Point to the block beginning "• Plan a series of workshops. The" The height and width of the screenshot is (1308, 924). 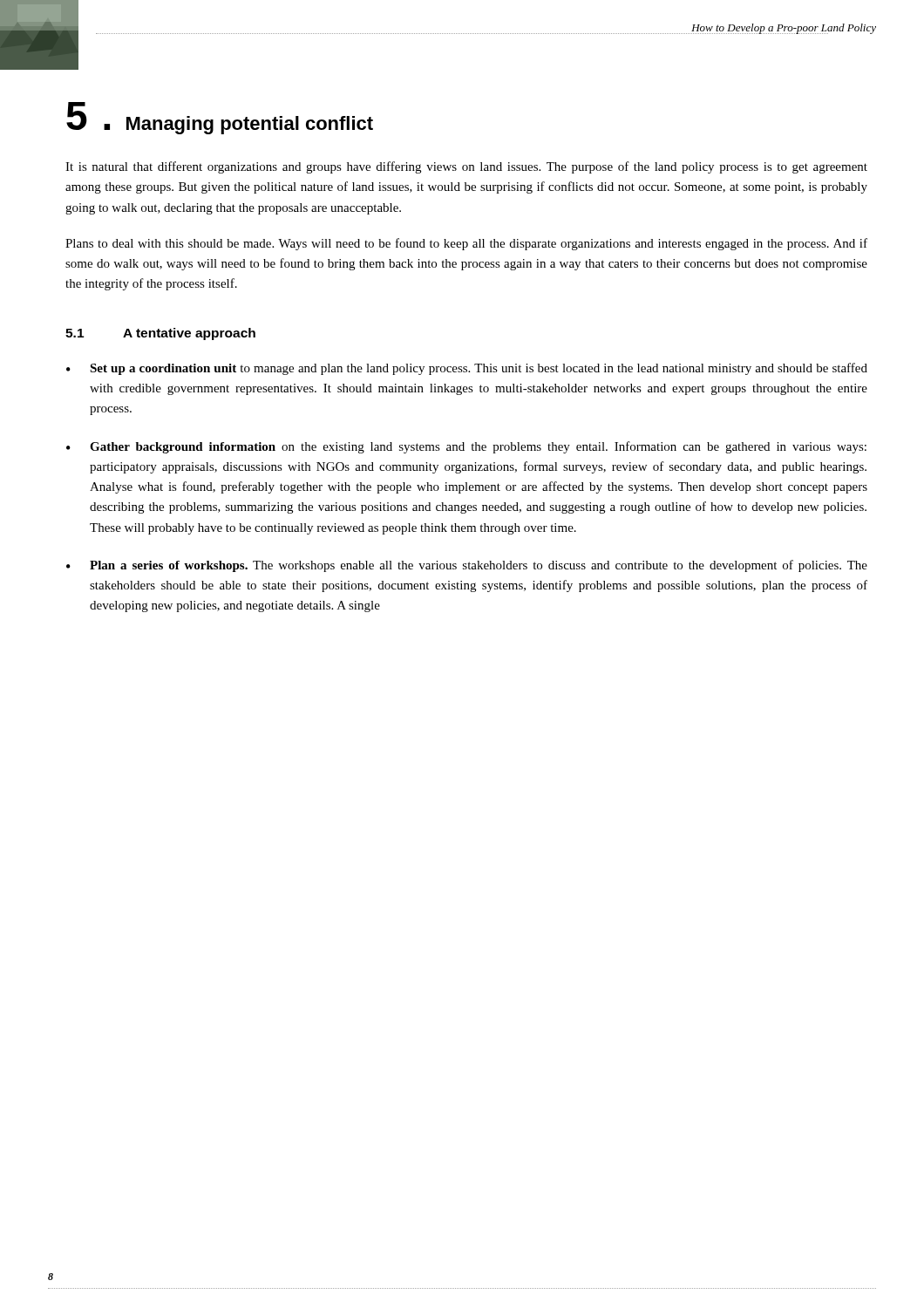pyautogui.click(x=466, y=586)
